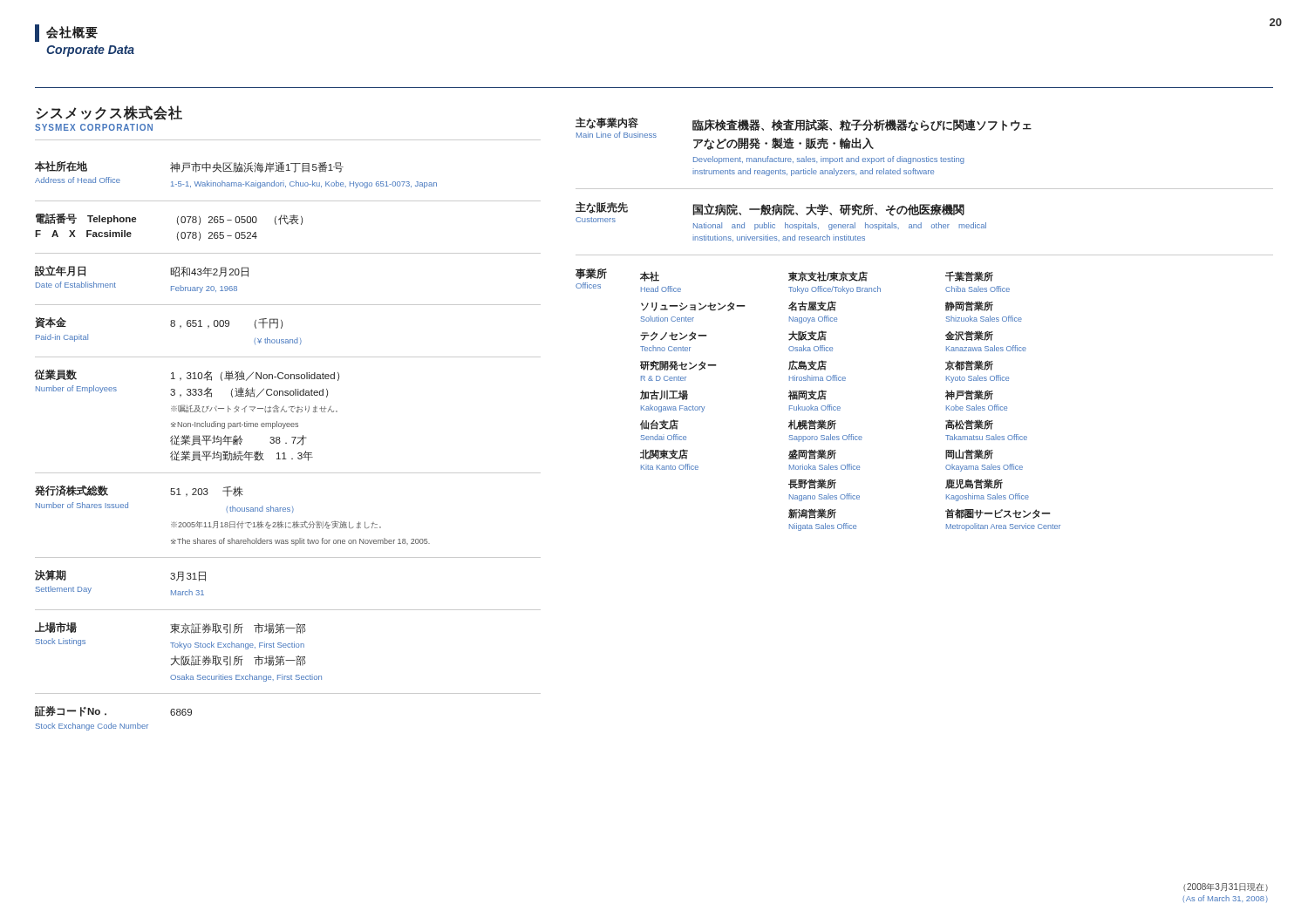Point to the block beginning "事業所 Offices 本社 Head Office 東京支社/東京支店"
1308x924 pixels.
[x=793, y=281]
